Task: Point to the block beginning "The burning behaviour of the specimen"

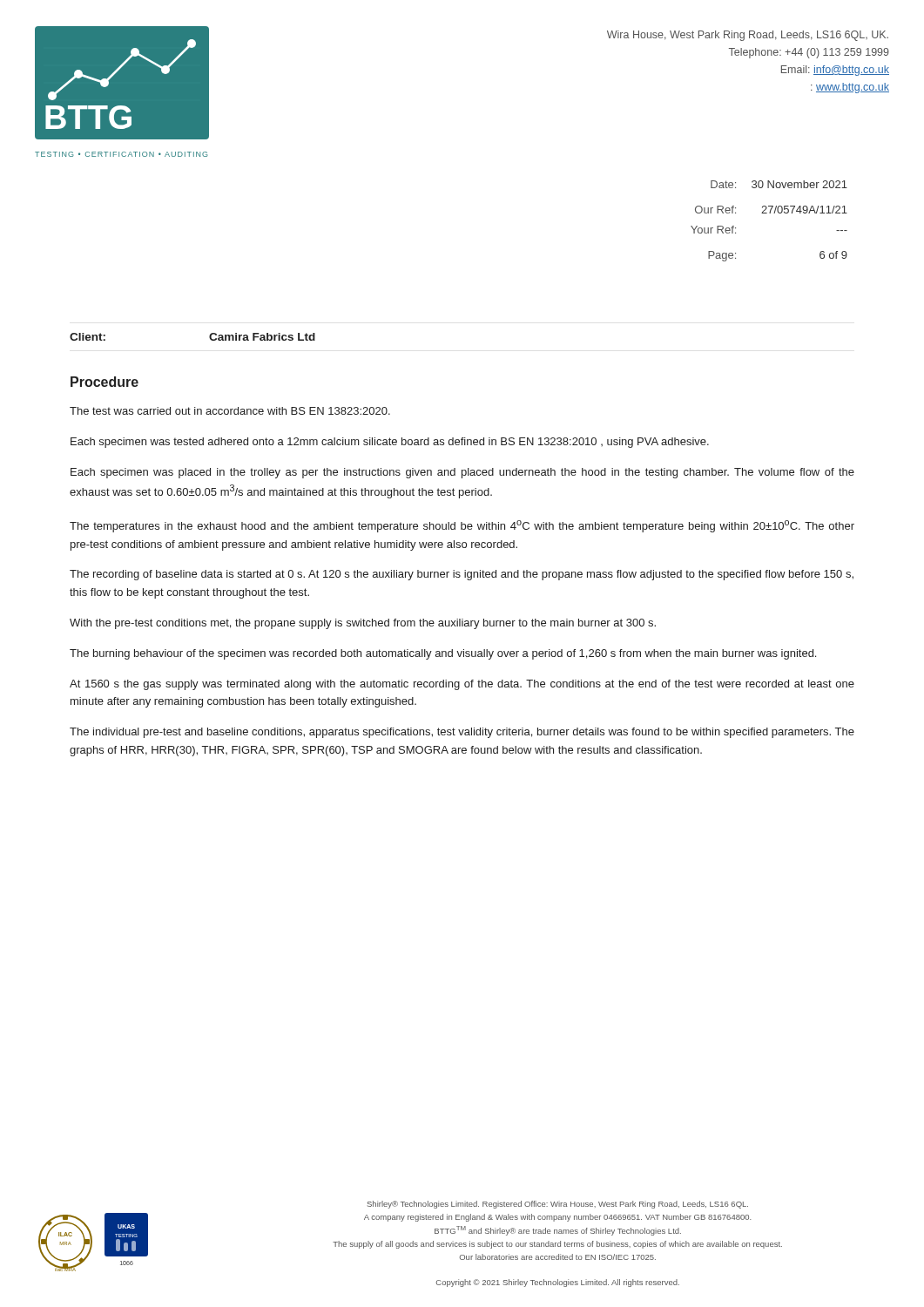Action: tap(443, 653)
